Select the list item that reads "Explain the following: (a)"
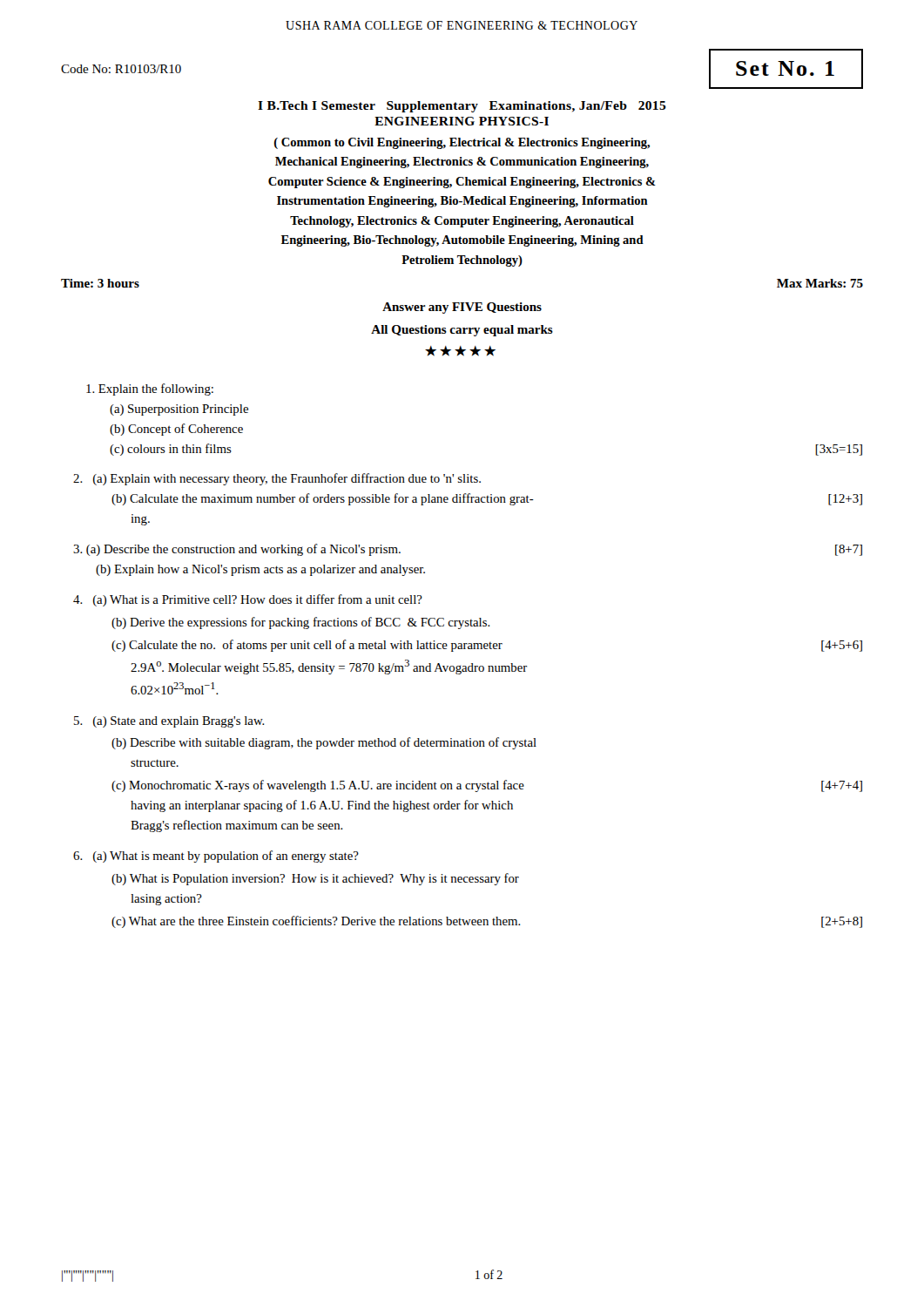This screenshot has height=1307, width=924. point(150,389)
